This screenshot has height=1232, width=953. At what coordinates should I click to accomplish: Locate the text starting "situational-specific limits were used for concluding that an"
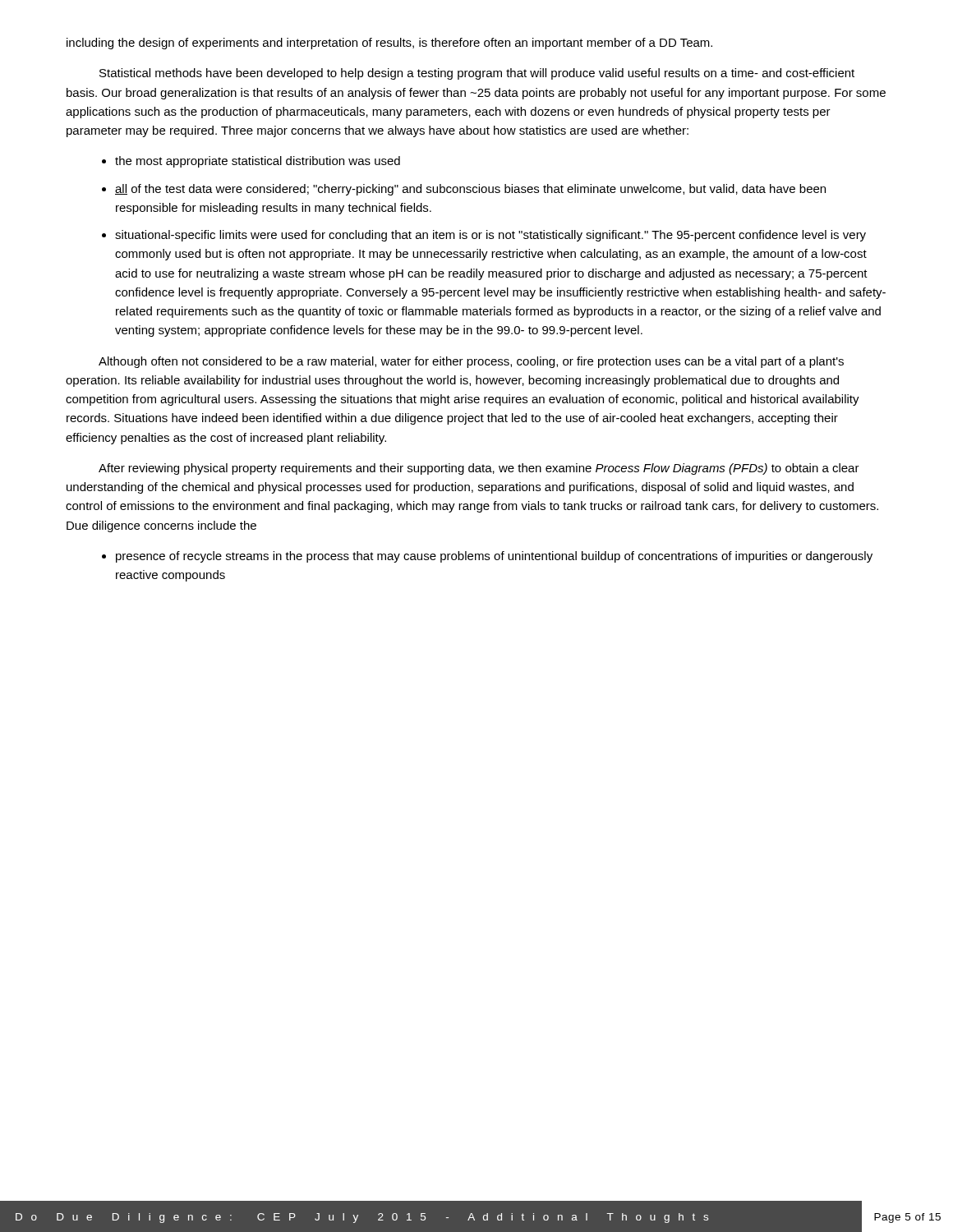(x=501, y=282)
